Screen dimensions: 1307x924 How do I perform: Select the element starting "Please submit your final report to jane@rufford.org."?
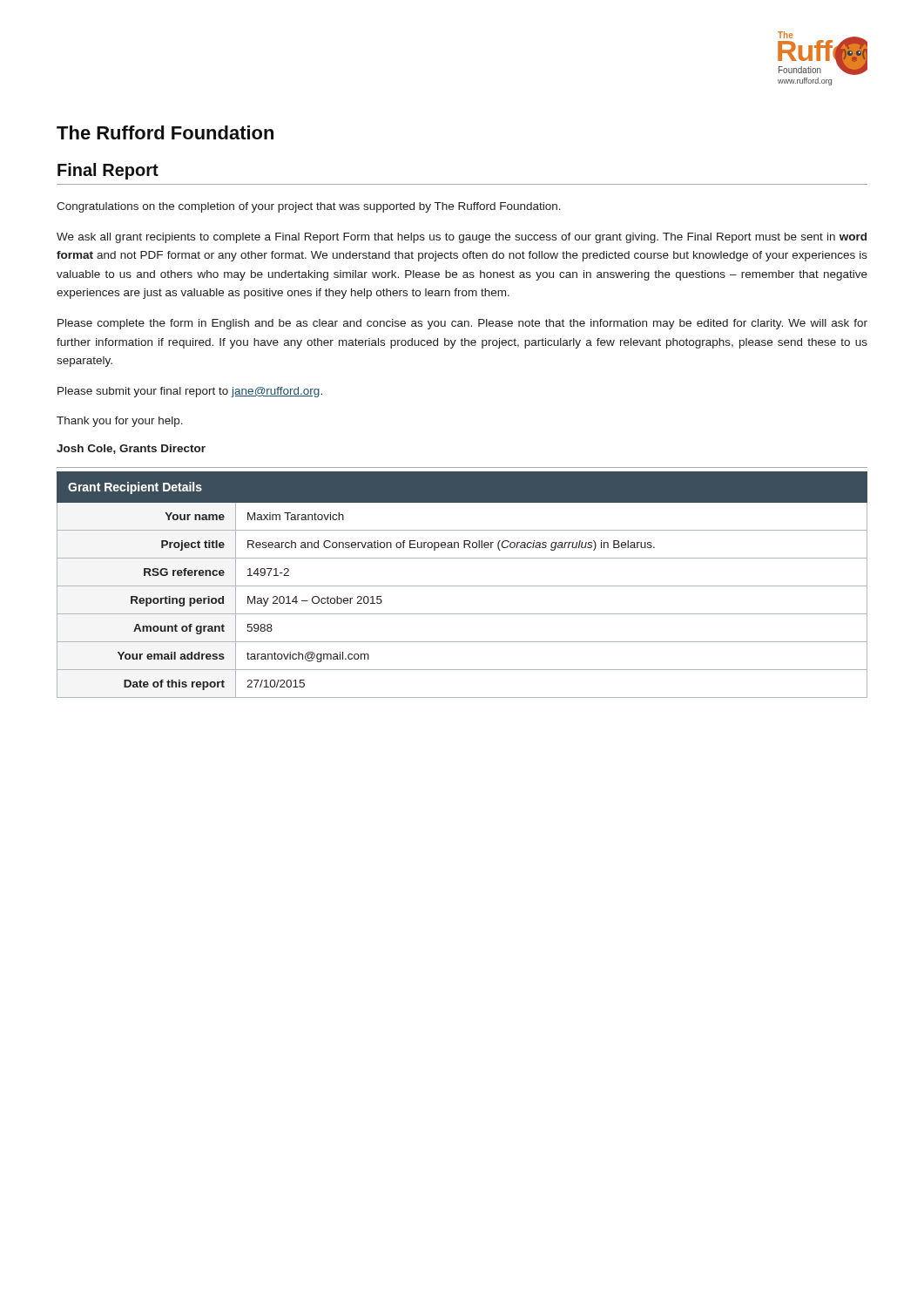click(x=190, y=391)
